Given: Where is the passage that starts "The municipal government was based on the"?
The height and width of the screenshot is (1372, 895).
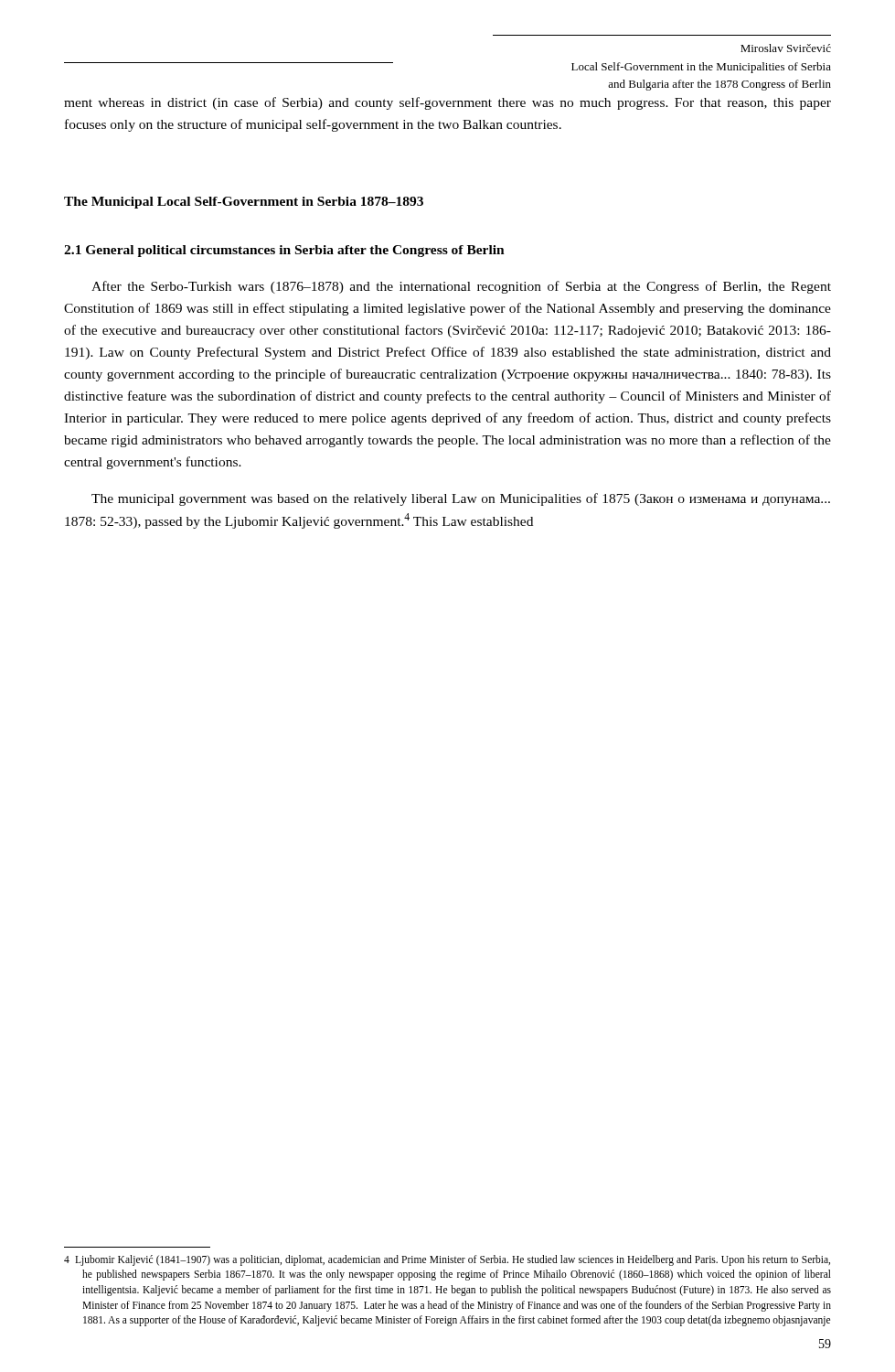Looking at the screenshot, I should pyautogui.click(x=448, y=509).
